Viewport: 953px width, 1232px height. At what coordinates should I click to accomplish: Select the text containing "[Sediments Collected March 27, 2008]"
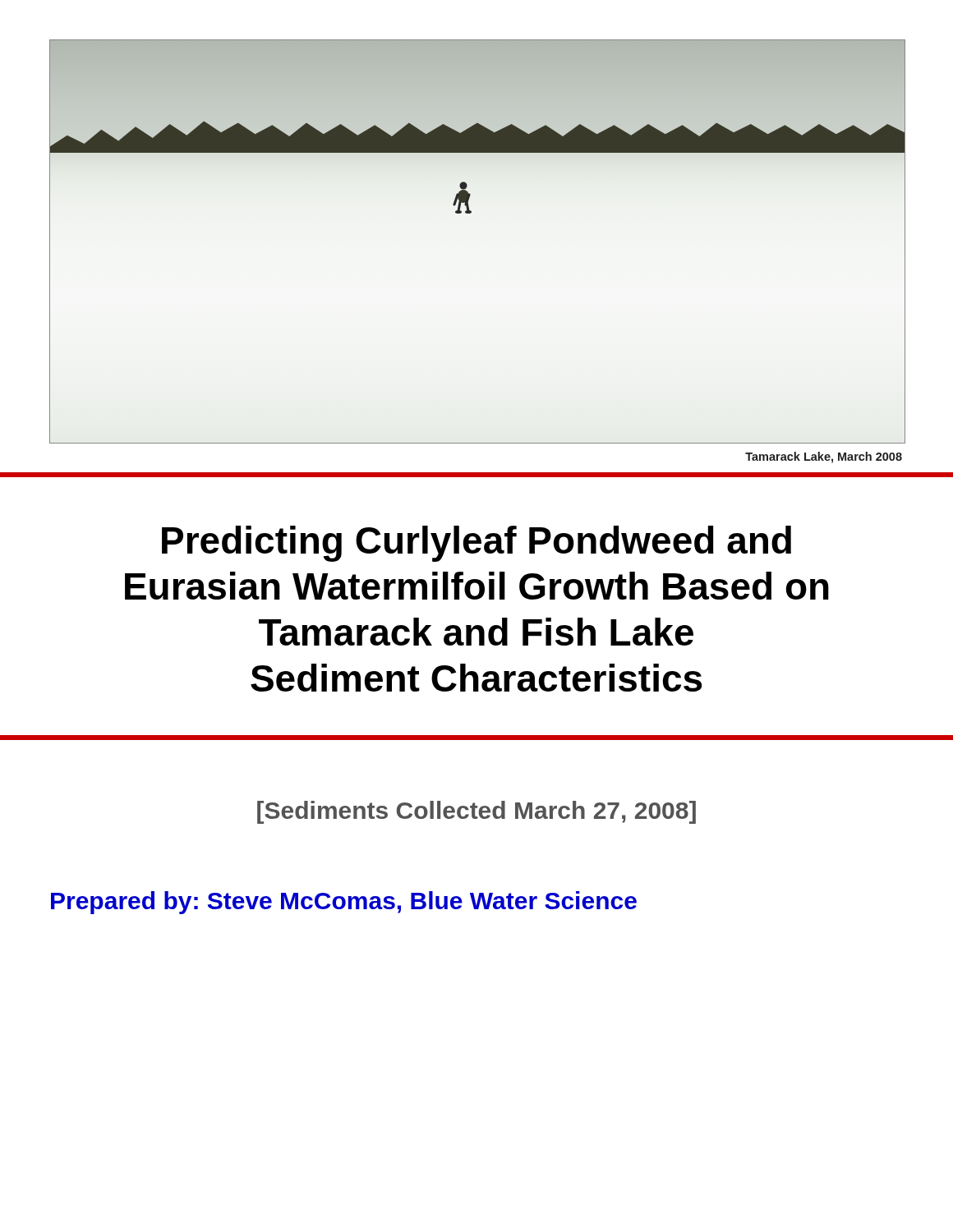[x=476, y=794]
